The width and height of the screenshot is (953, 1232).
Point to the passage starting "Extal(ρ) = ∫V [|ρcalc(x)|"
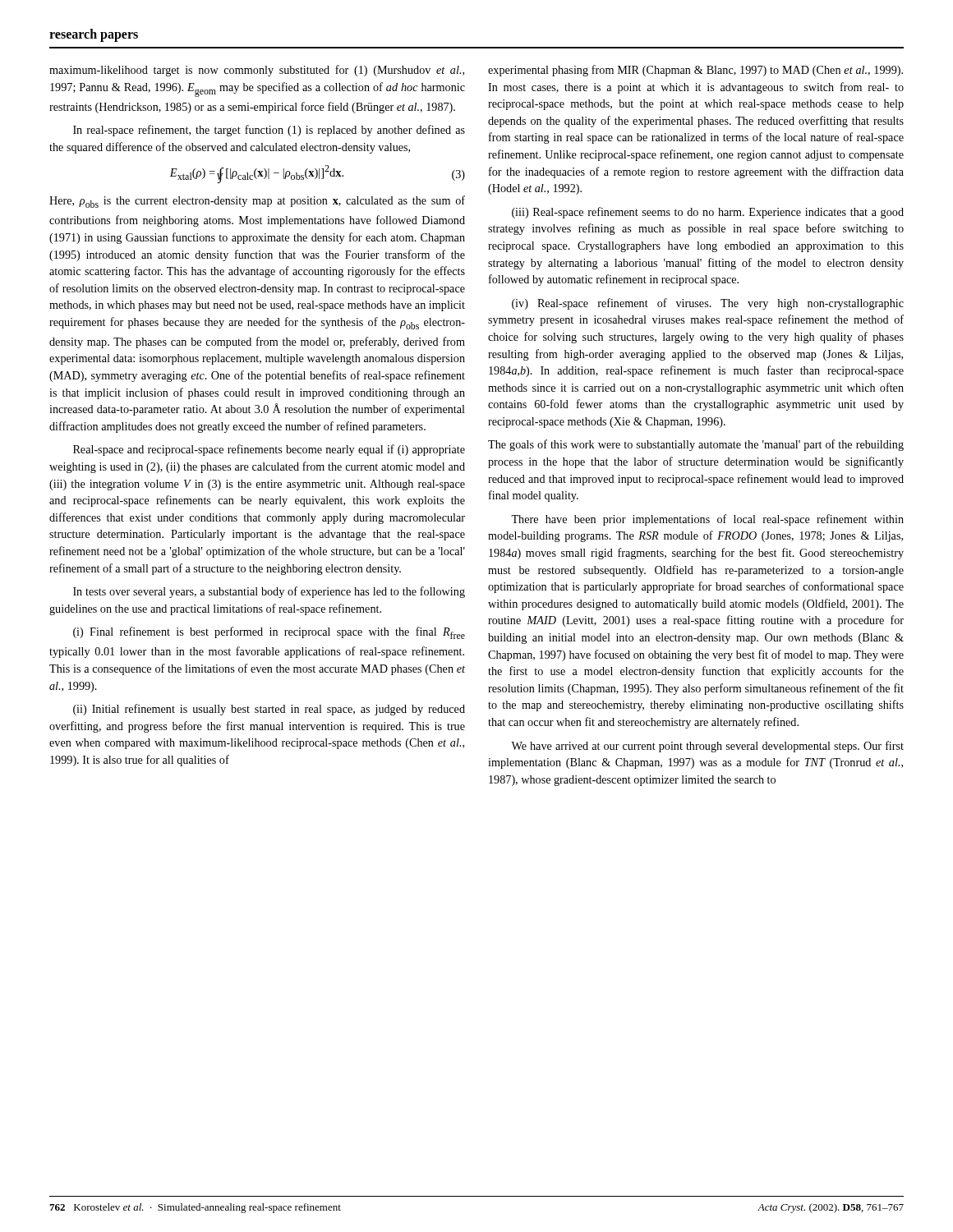(x=317, y=174)
